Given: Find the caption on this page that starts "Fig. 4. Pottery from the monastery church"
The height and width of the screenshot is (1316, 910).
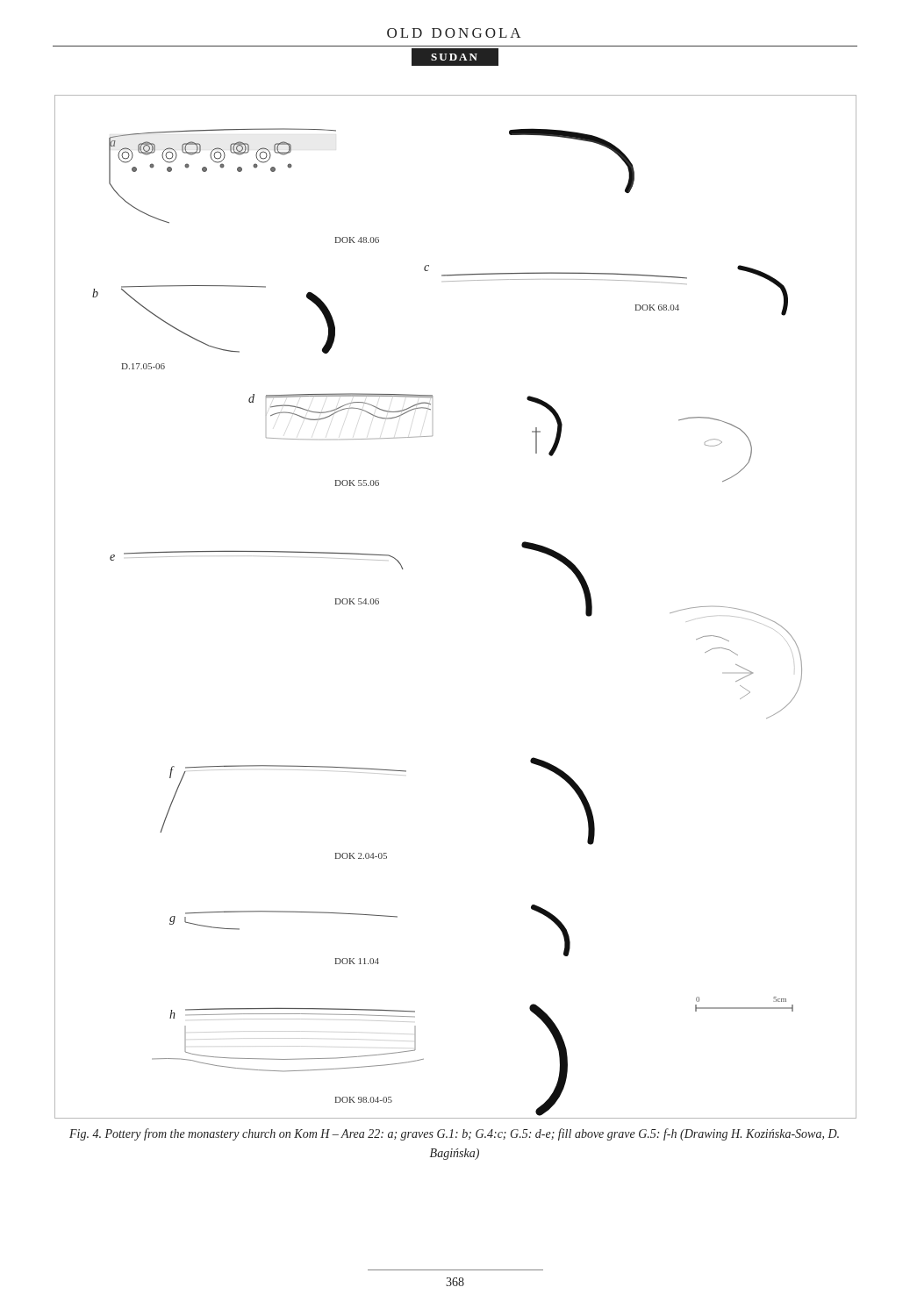Looking at the screenshot, I should tap(455, 1143).
